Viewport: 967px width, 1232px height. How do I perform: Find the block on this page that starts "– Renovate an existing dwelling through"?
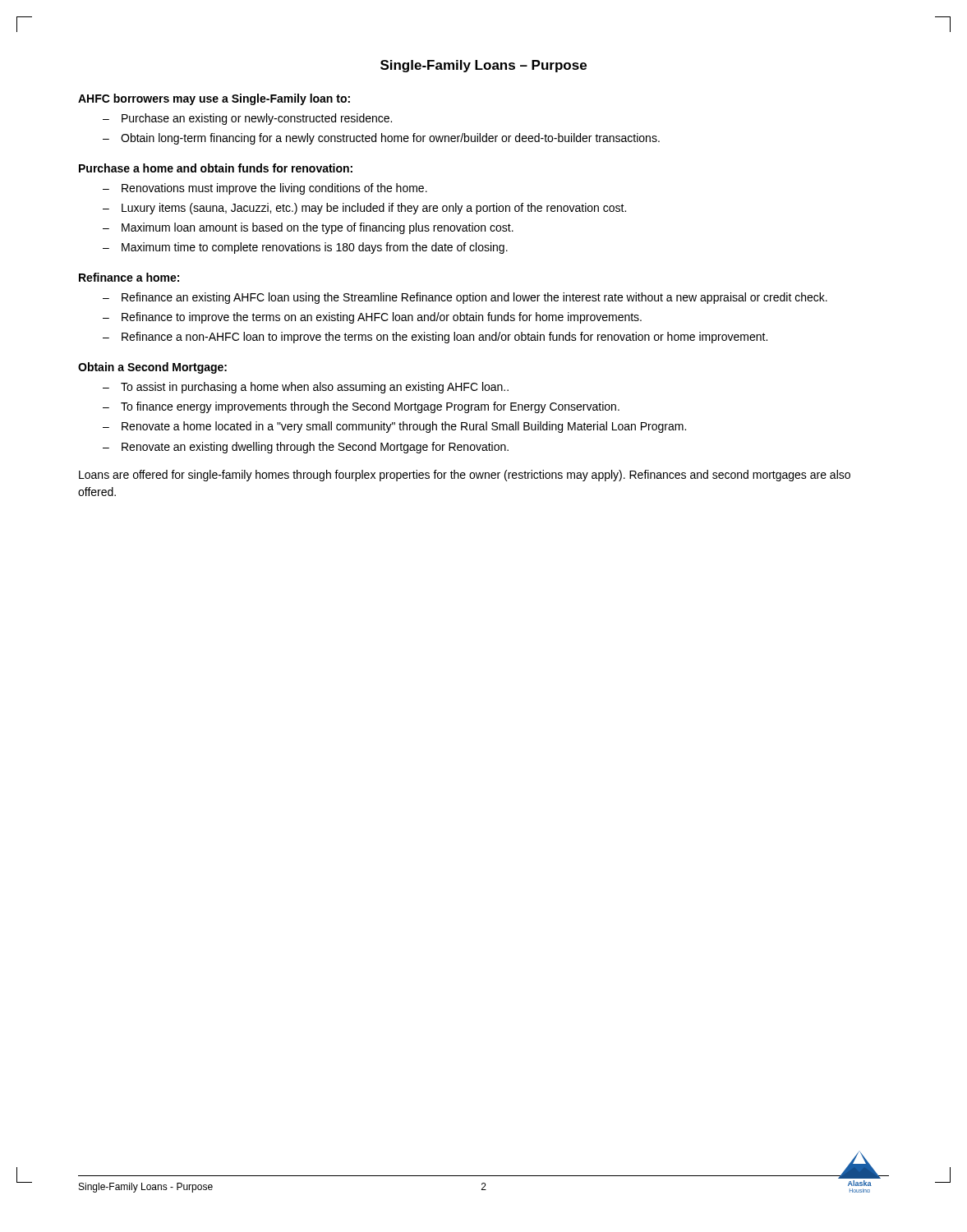pyautogui.click(x=496, y=447)
